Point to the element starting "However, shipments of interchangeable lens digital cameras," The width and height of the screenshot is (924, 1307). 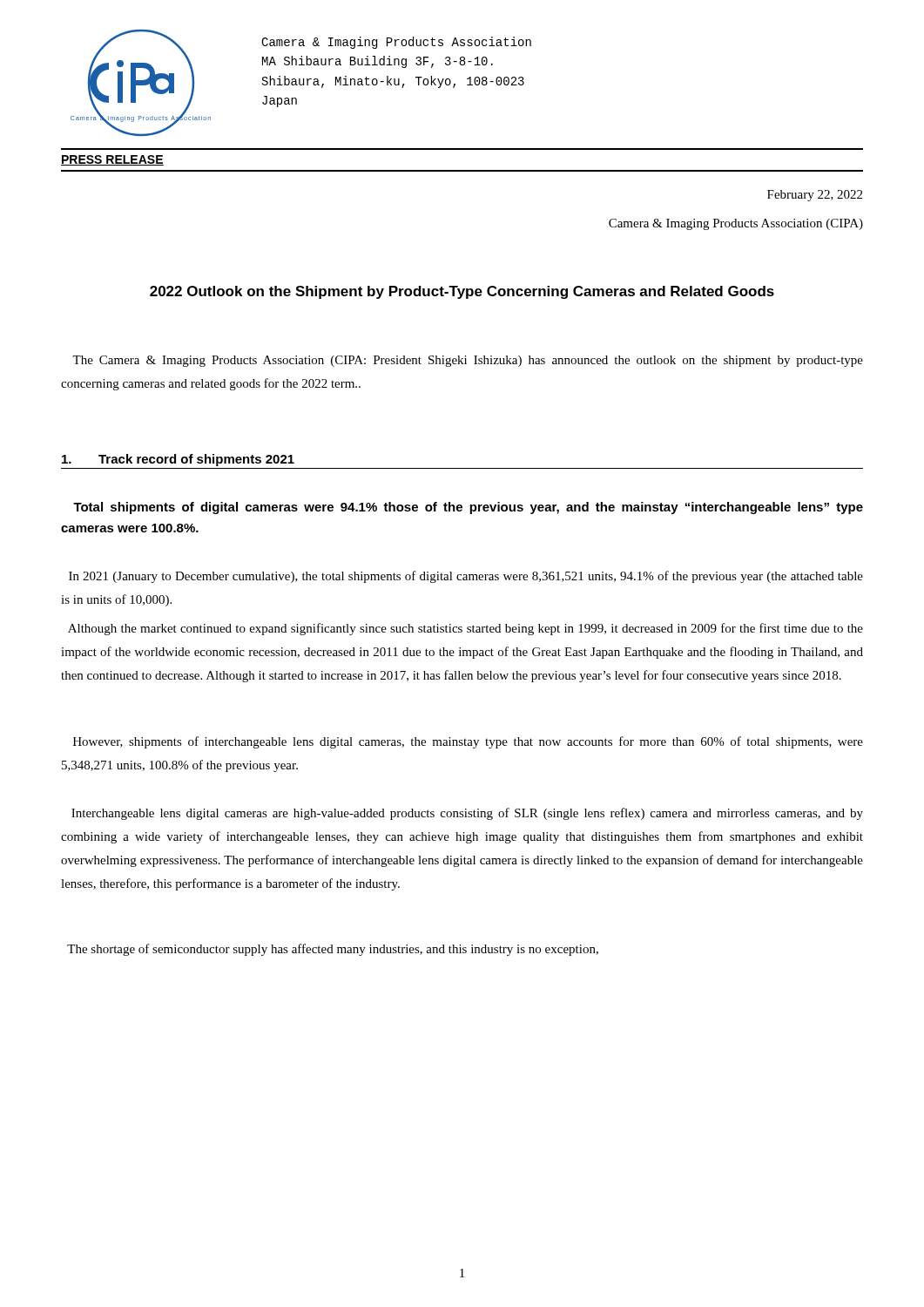coord(462,753)
